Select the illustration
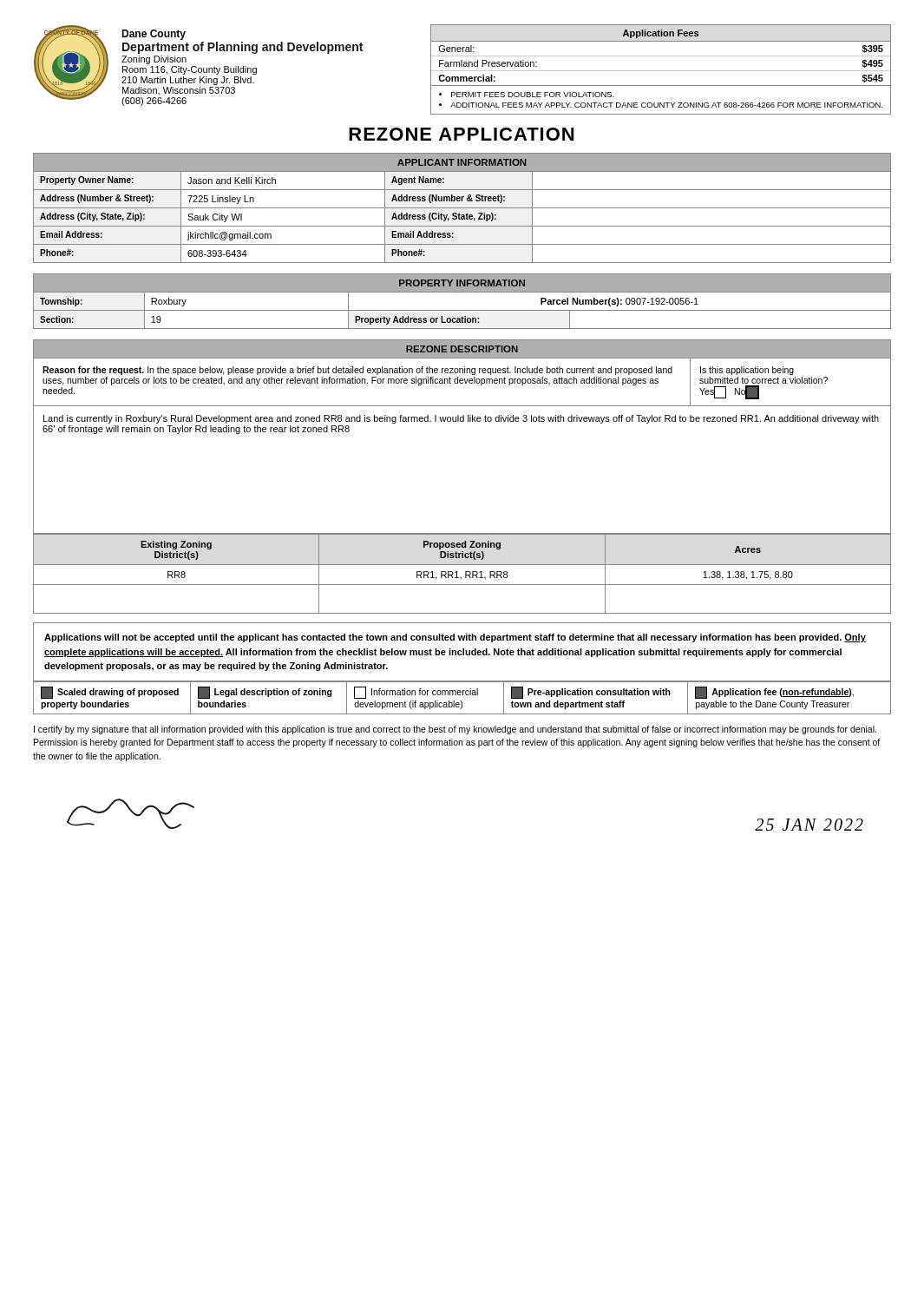The height and width of the screenshot is (1302, 924). click(146, 805)
